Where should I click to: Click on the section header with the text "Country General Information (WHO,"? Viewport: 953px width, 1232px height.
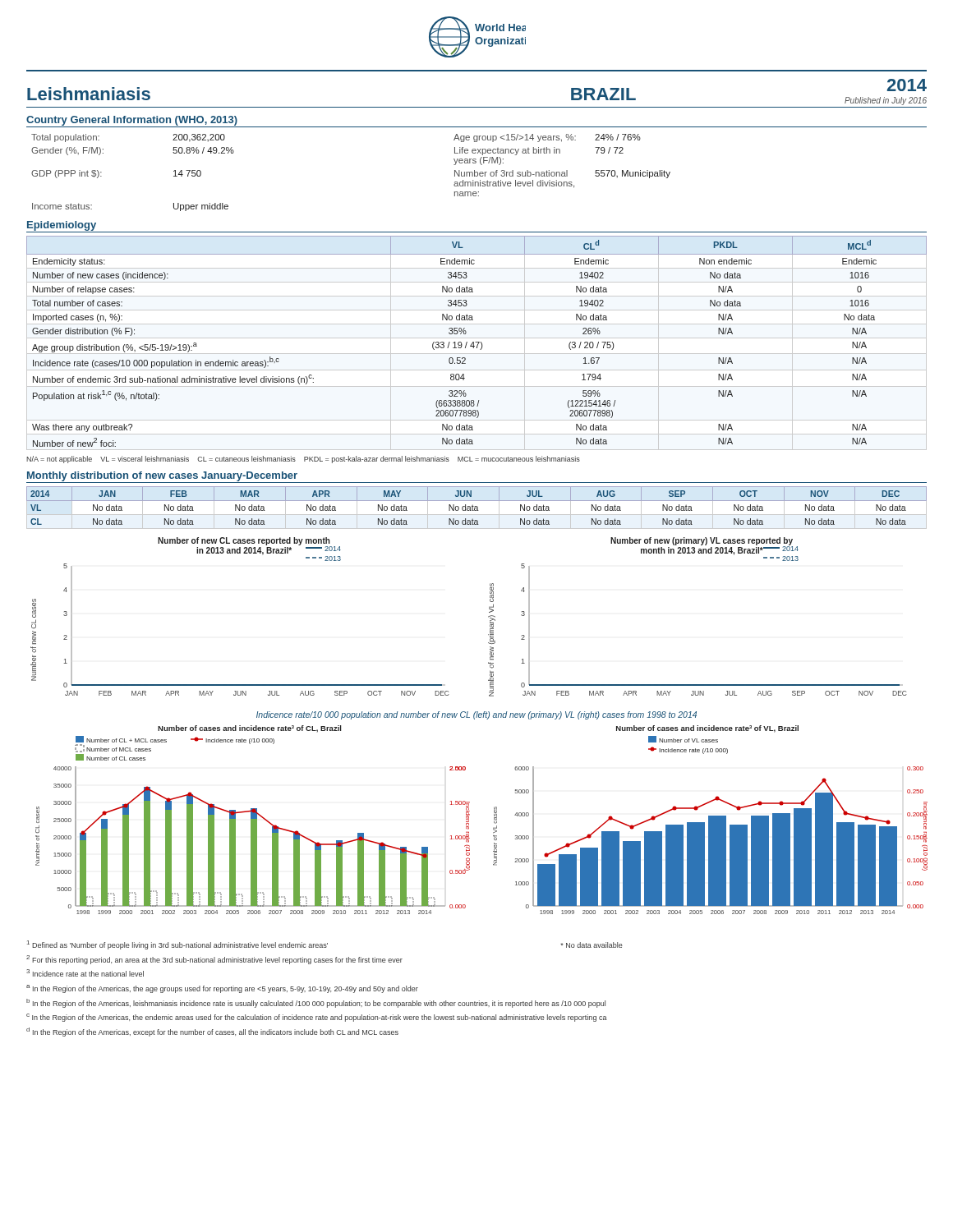132,120
